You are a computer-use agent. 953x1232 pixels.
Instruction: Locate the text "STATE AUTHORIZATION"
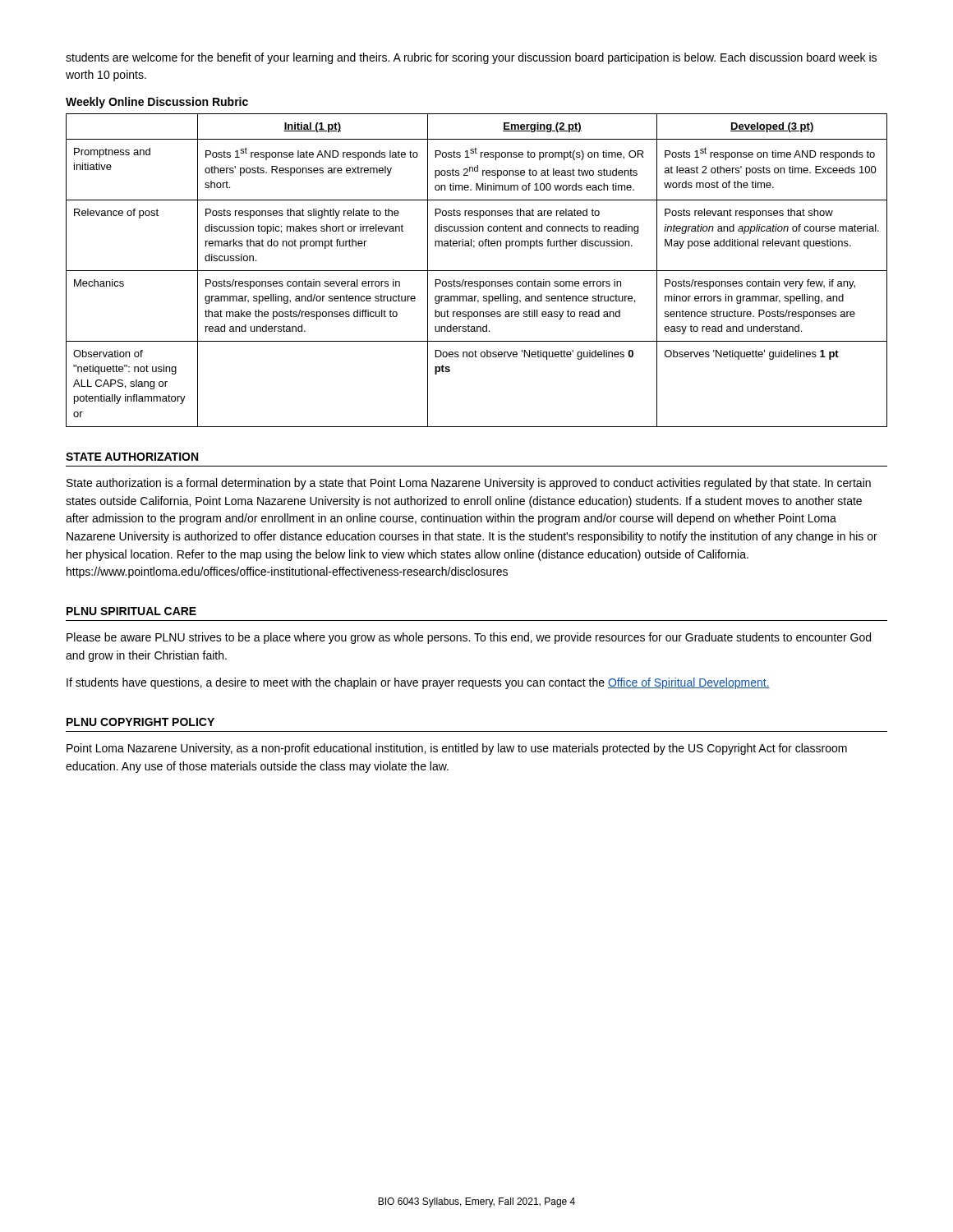click(132, 457)
